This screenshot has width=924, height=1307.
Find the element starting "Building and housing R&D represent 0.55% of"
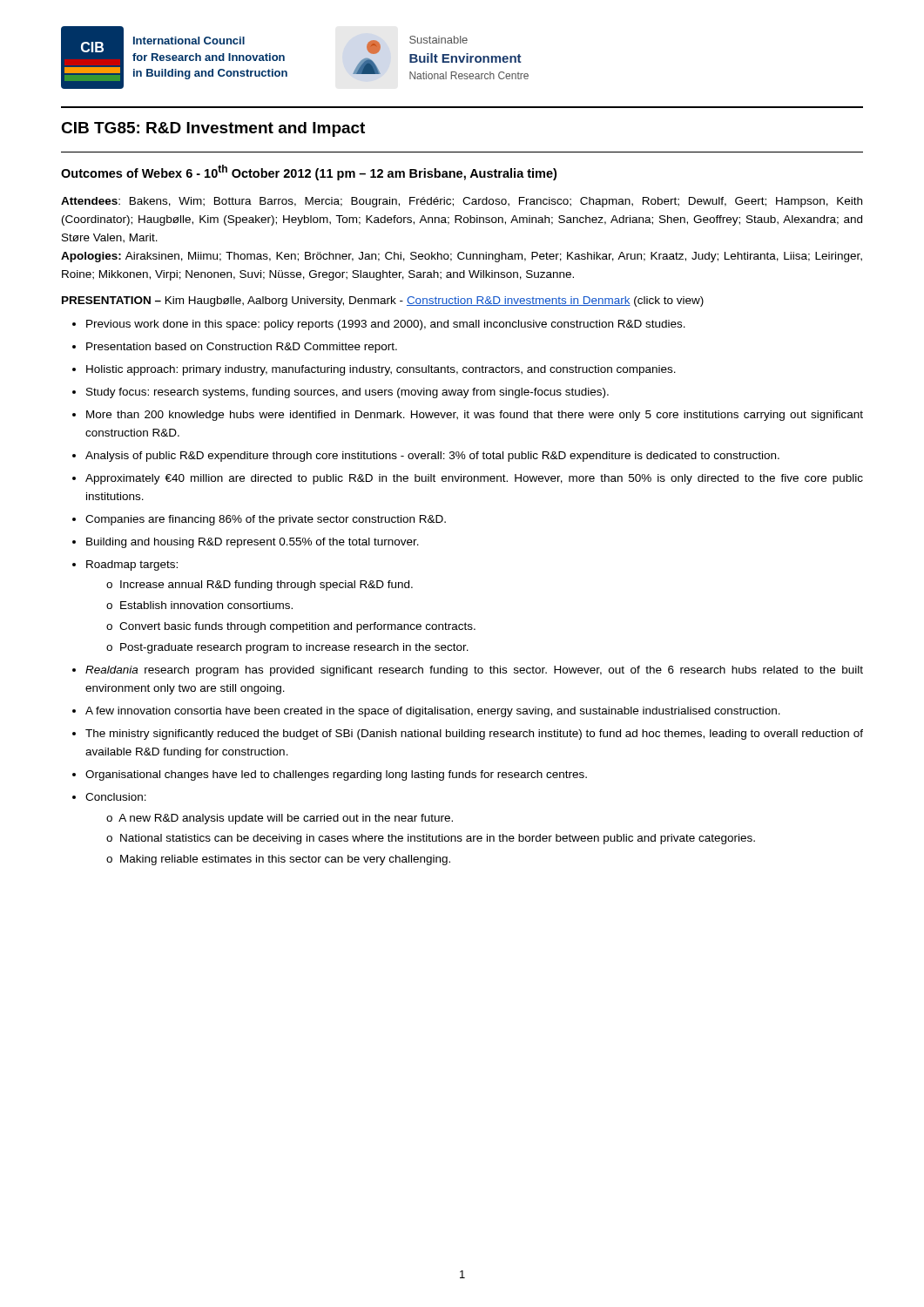pos(252,541)
